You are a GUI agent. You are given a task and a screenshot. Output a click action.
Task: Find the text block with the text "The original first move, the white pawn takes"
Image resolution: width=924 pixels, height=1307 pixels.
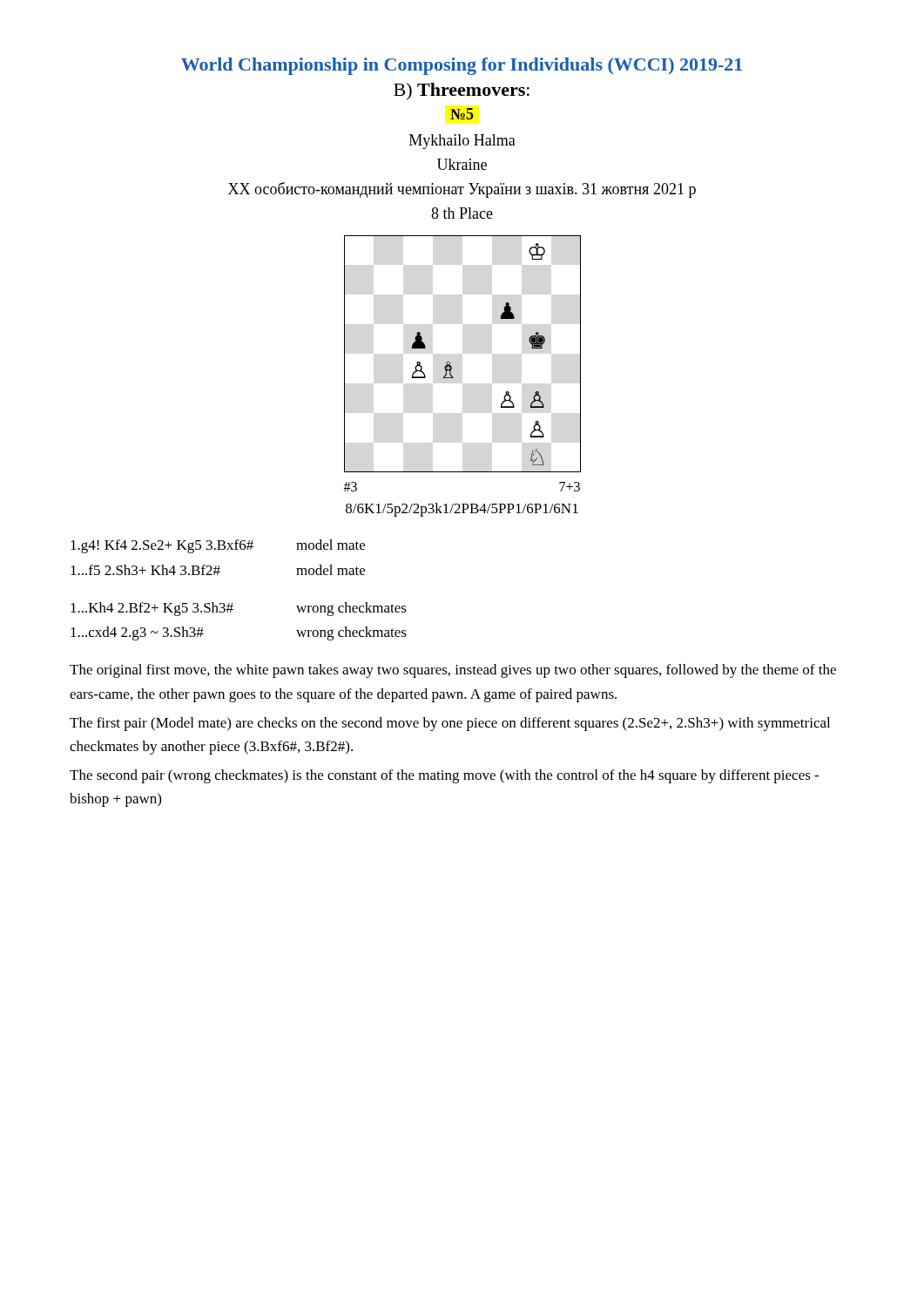[462, 734]
